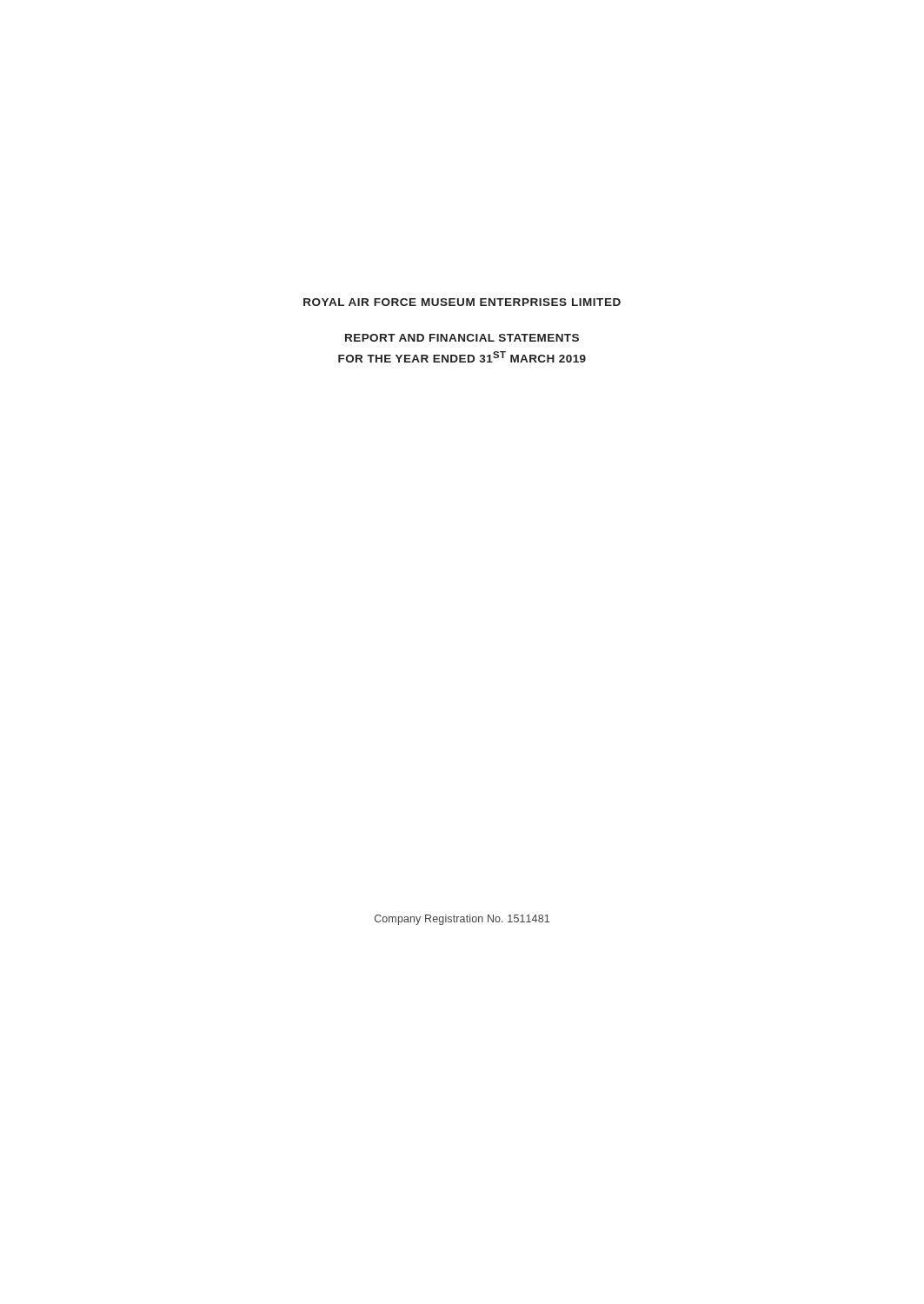Locate the title with the text "ROYAL AIR FORCE"
Screen dimensions: 1304x924
coord(462,302)
